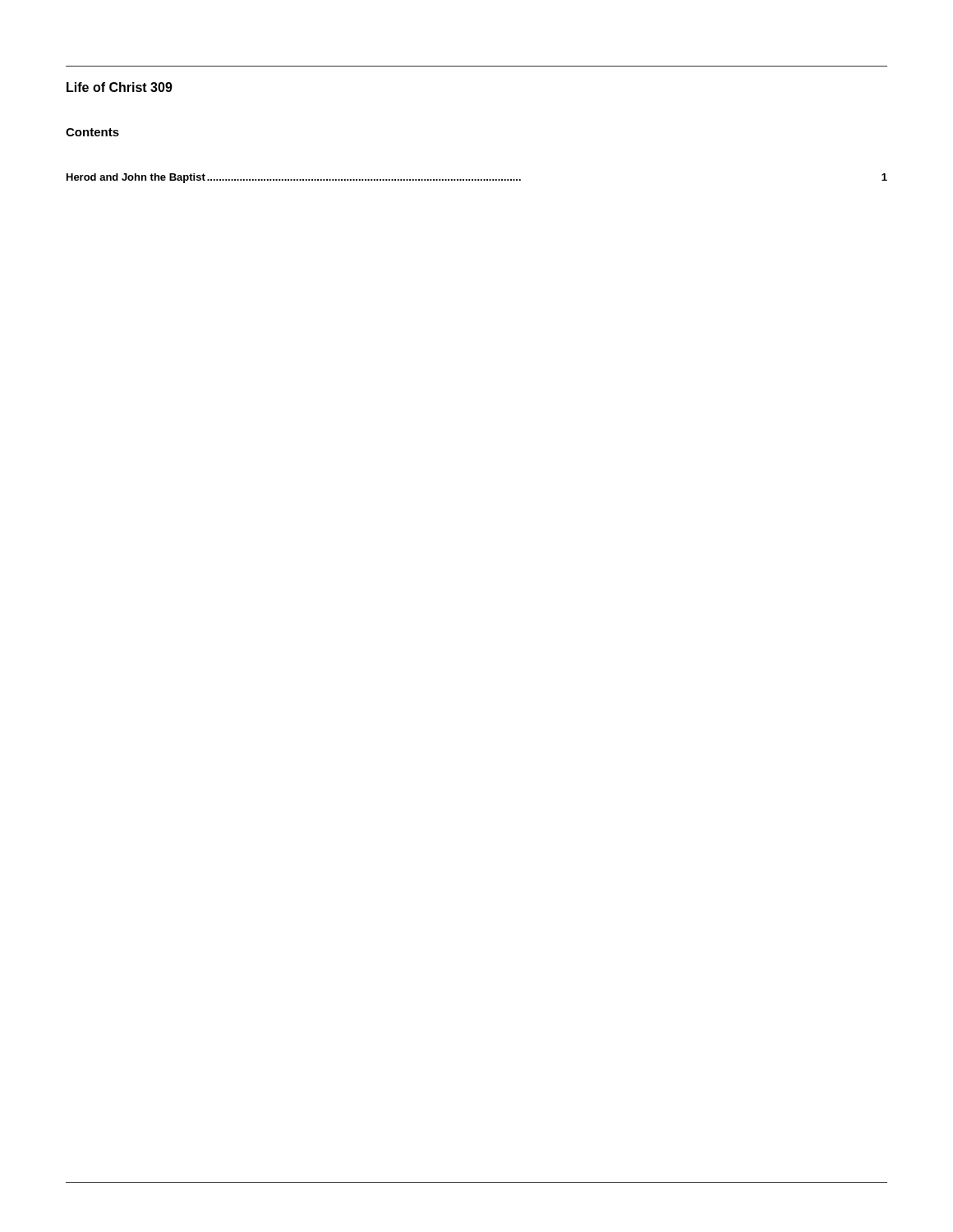
Task: Locate the title with the text "Life of Christ 309"
Action: coord(119,87)
